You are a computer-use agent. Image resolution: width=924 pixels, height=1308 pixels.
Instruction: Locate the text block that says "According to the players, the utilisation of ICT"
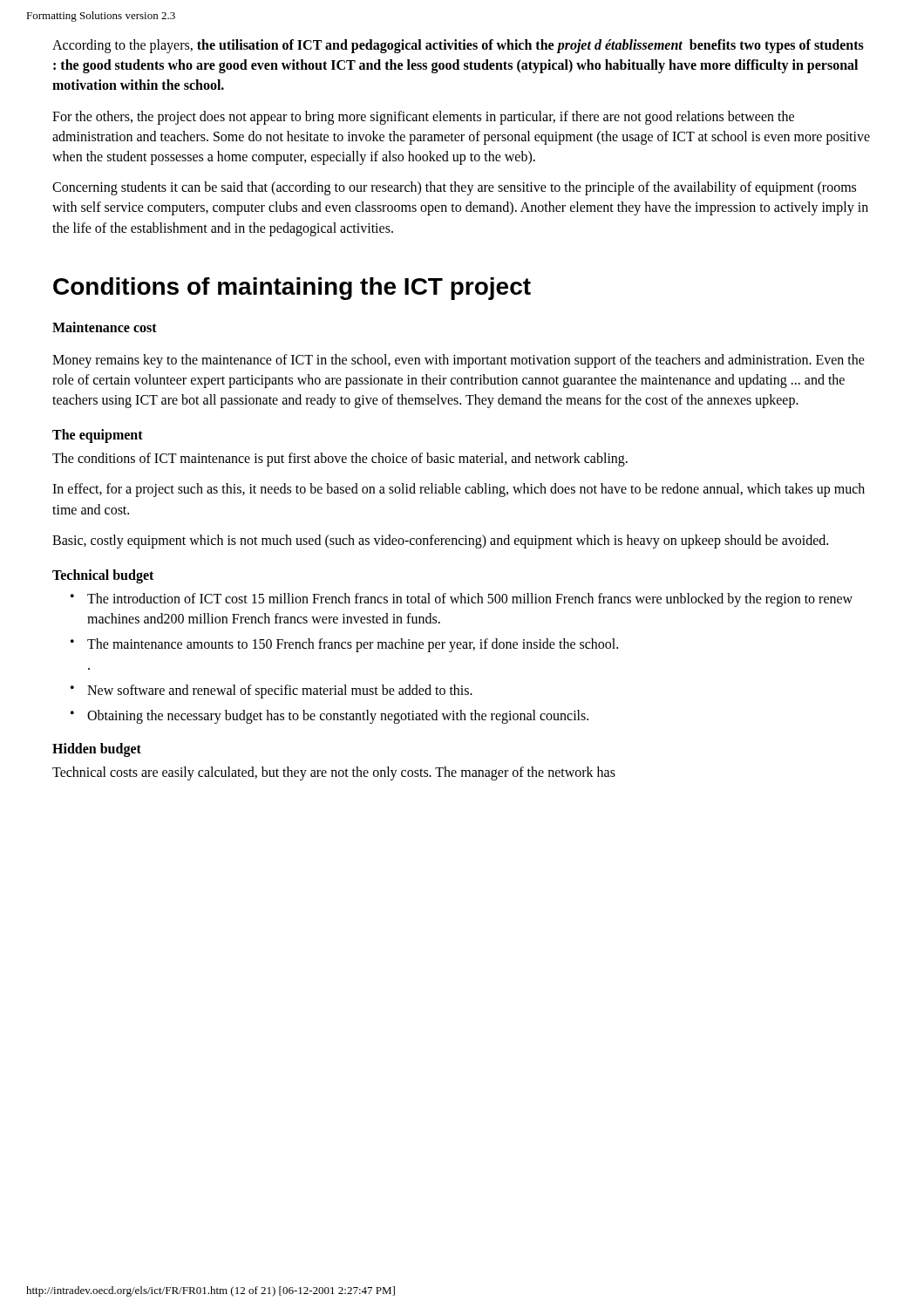coord(458,65)
